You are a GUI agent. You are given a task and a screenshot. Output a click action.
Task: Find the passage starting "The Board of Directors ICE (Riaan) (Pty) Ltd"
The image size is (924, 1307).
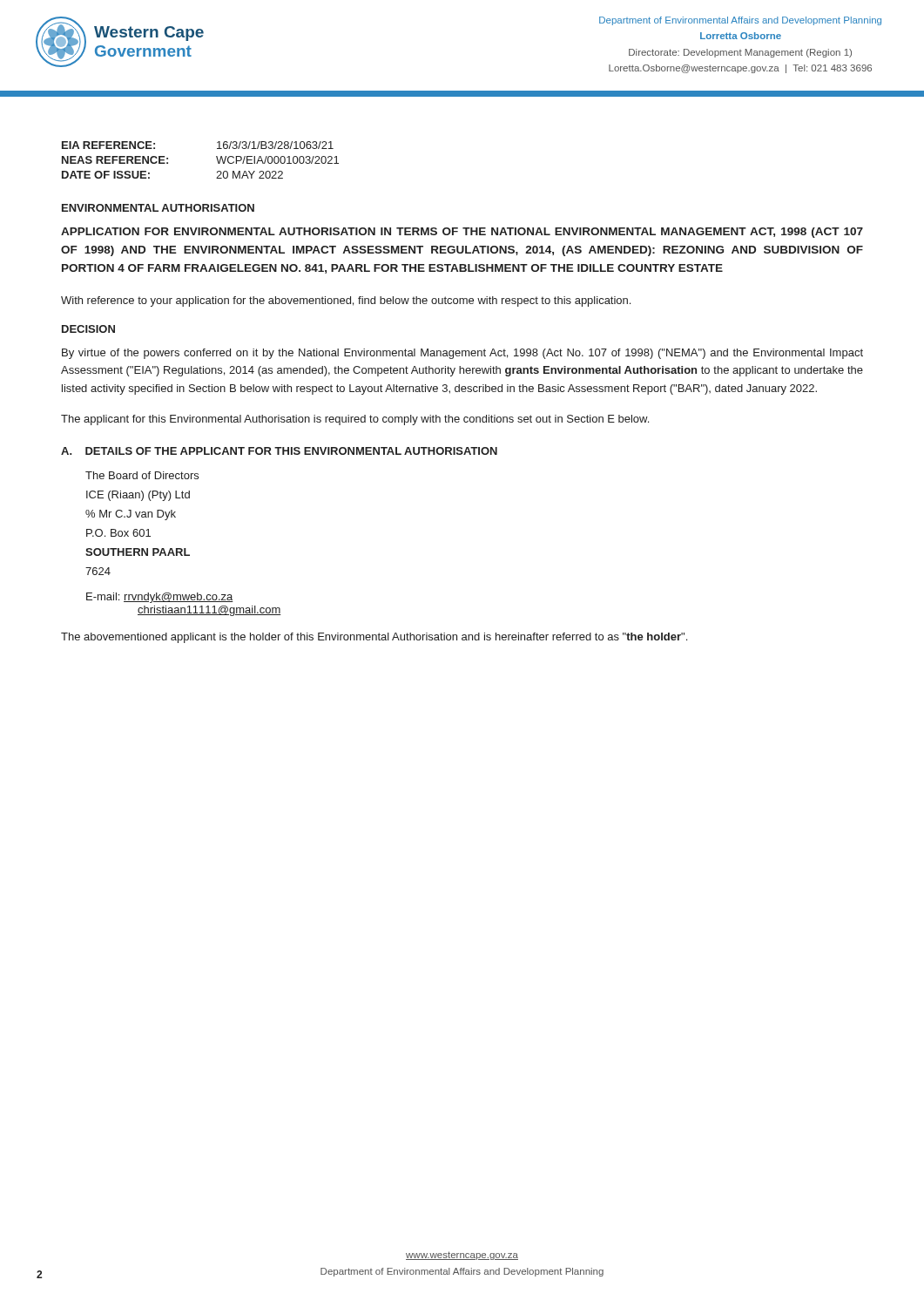tap(142, 523)
